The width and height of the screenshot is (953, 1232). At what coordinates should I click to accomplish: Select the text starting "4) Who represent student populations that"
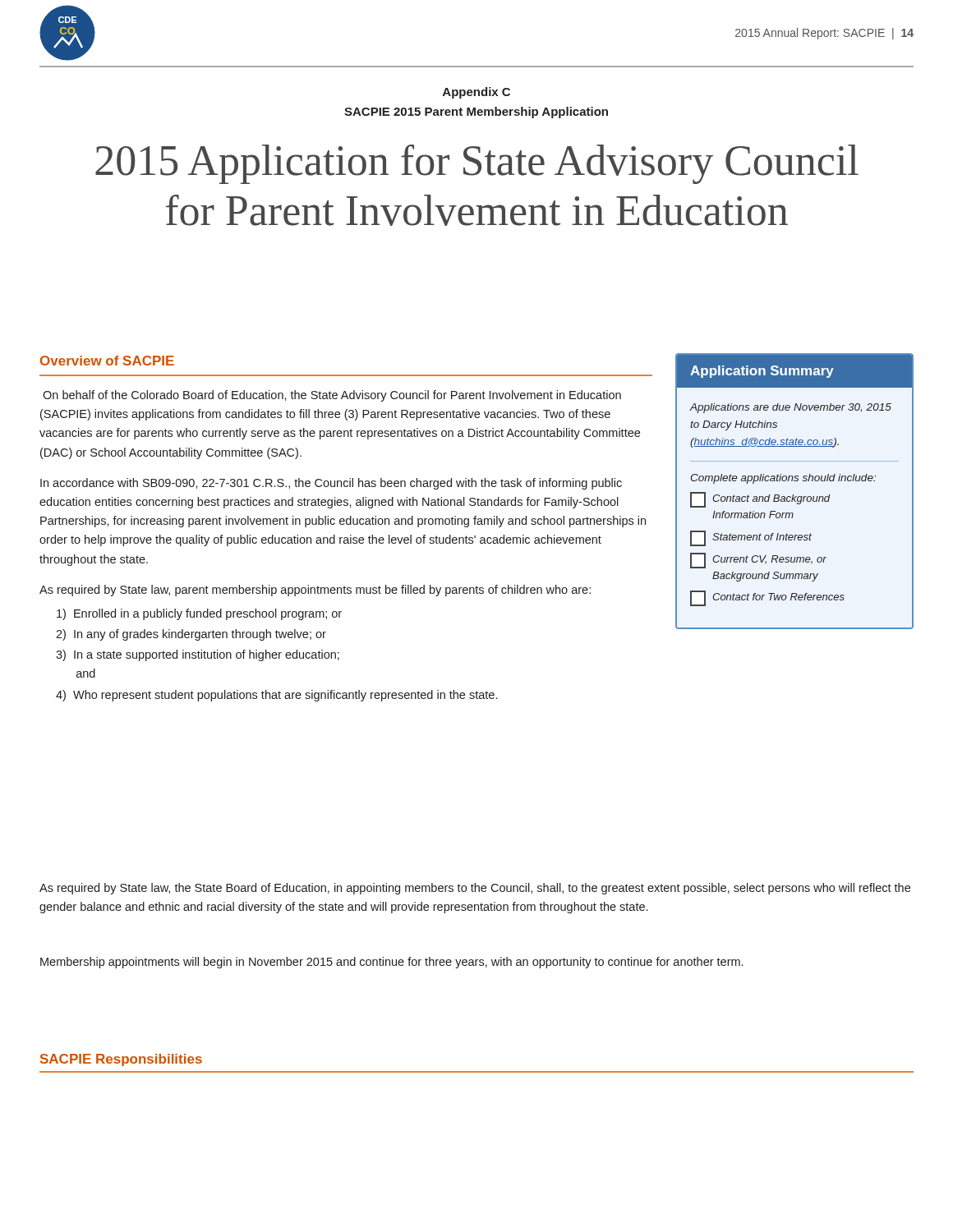pos(277,695)
